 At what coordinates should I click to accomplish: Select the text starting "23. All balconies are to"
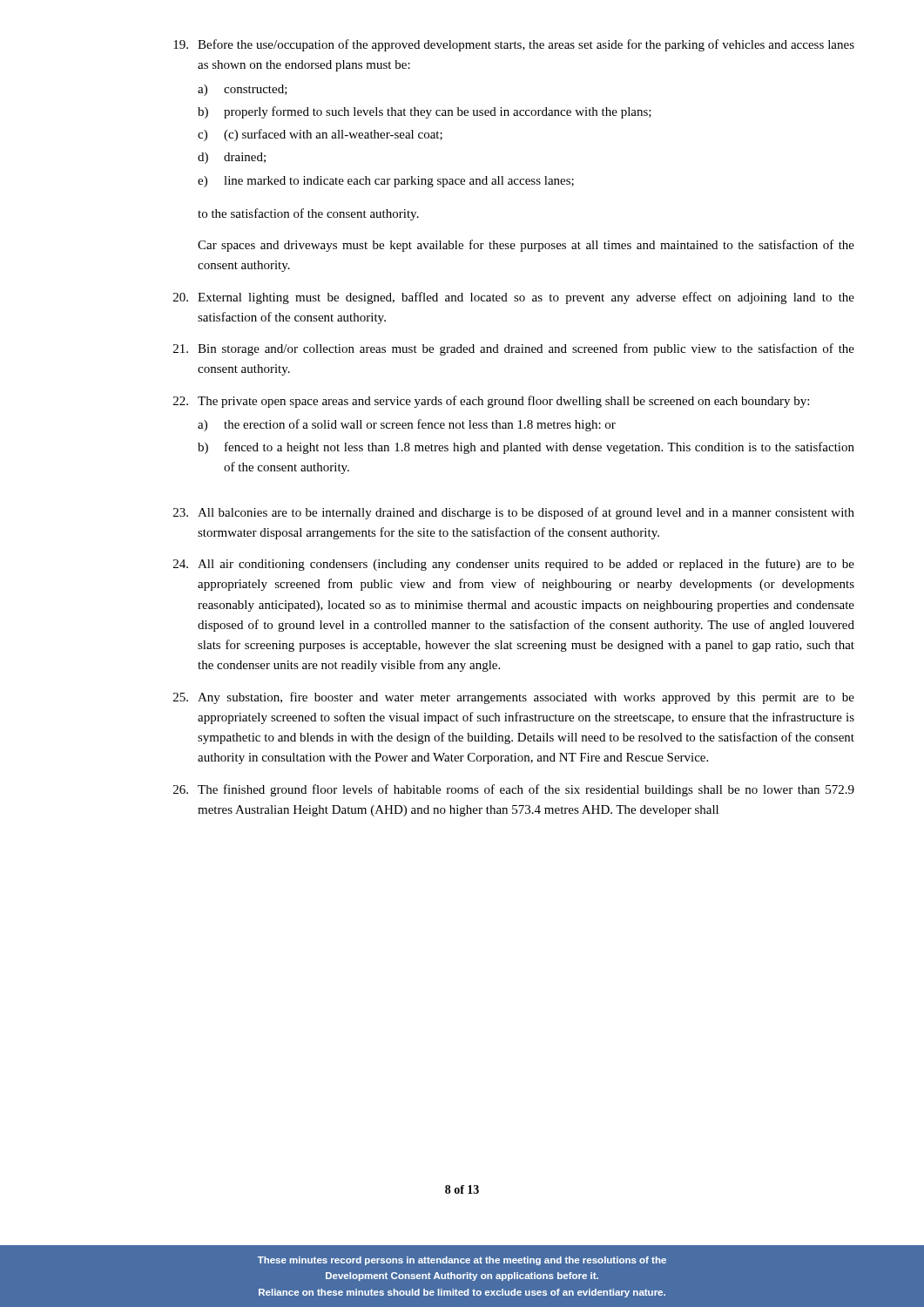pos(503,523)
